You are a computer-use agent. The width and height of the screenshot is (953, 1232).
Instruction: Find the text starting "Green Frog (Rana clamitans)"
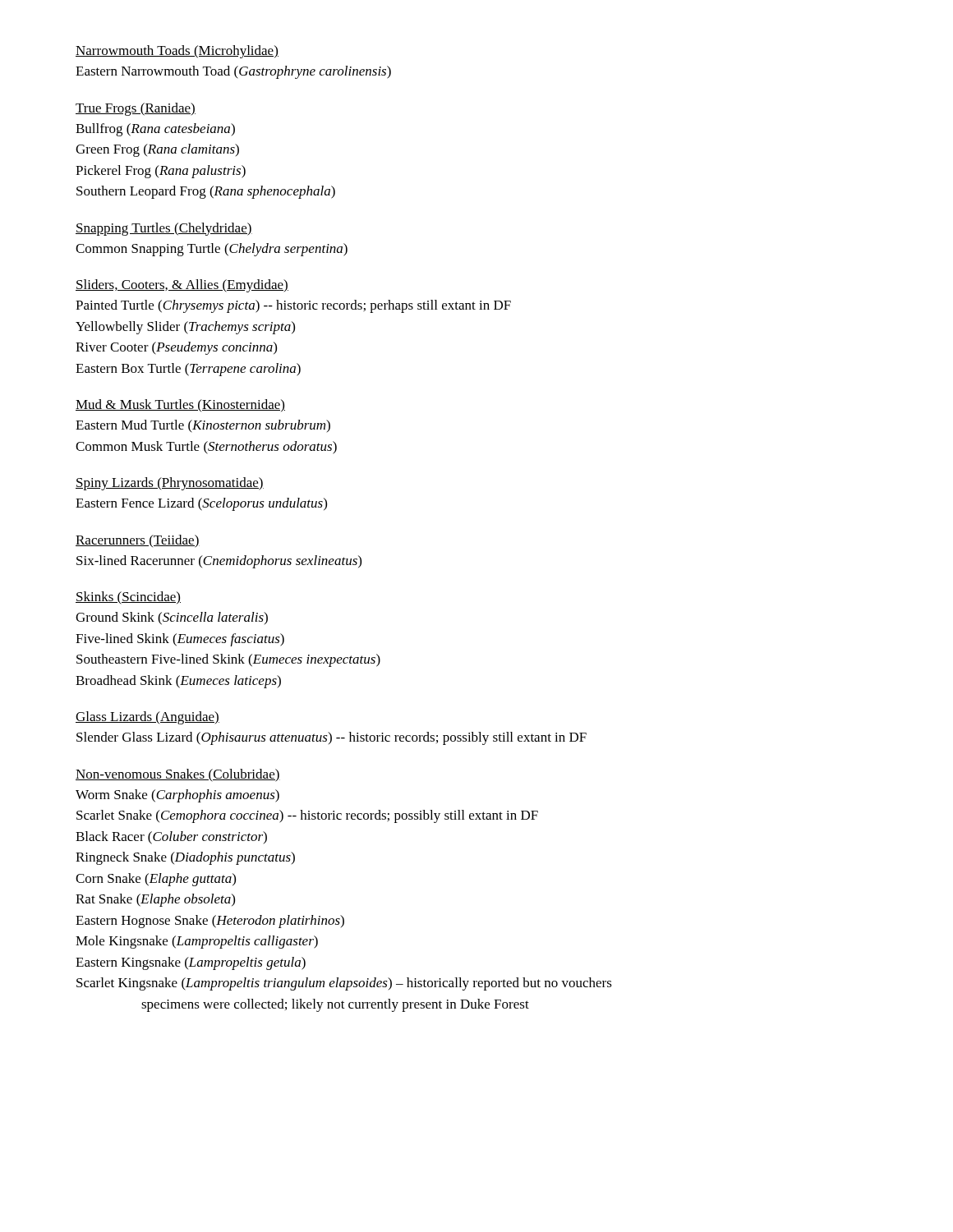click(x=158, y=149)
